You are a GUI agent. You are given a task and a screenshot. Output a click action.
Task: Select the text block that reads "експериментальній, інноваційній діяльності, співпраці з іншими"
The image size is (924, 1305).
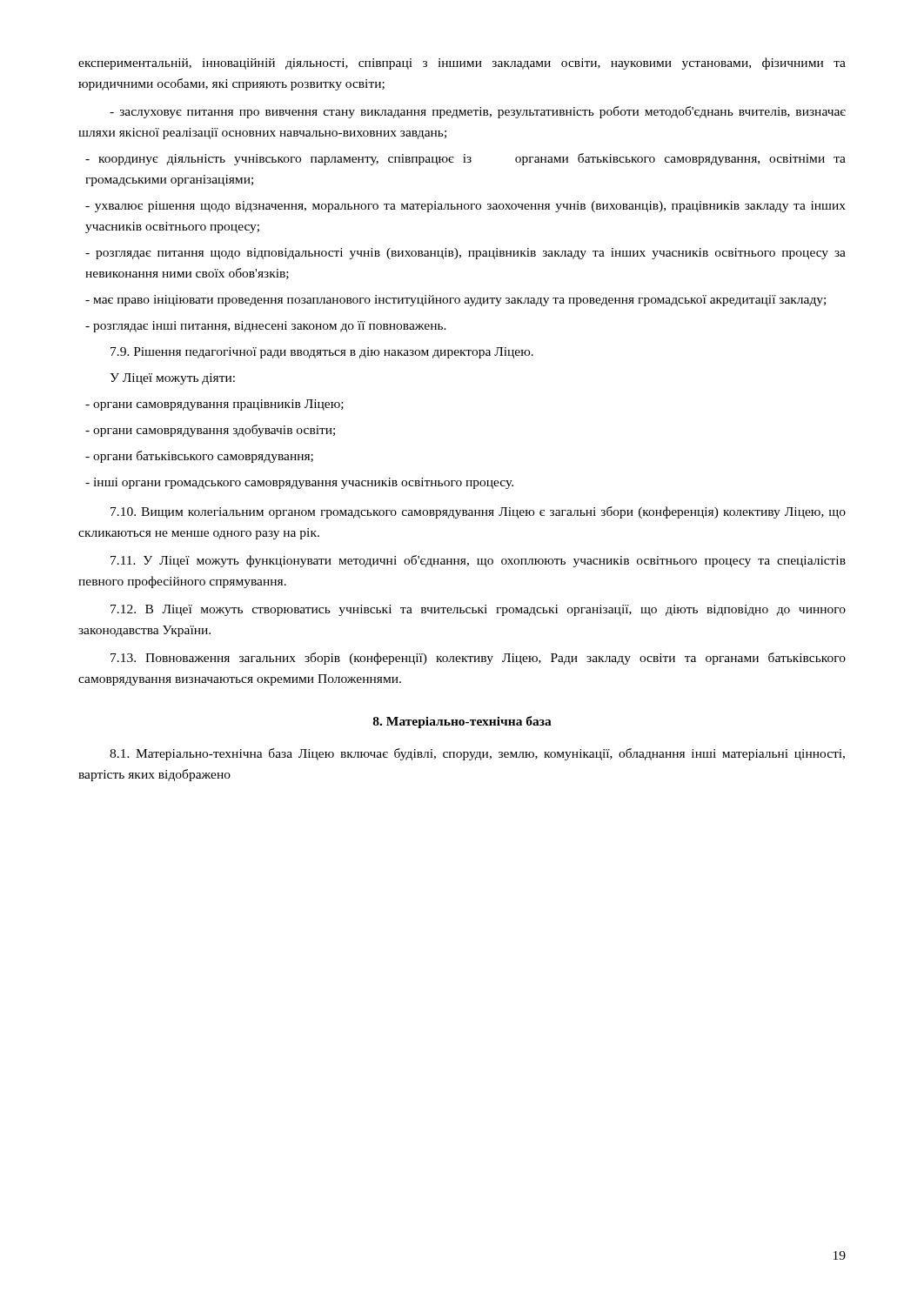coord(462,73)
